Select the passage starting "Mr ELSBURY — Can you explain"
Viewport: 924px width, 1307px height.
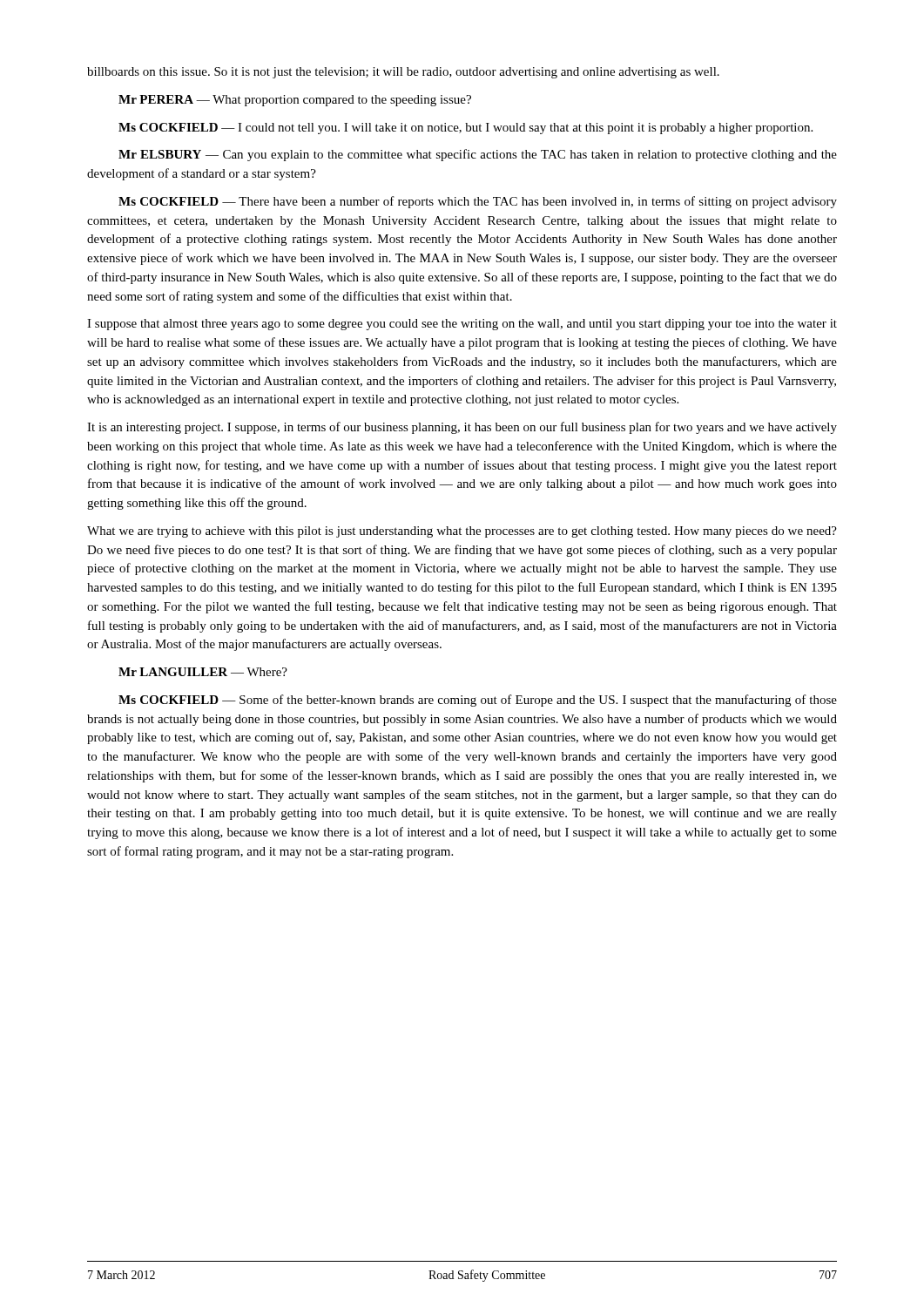(462, 165)
